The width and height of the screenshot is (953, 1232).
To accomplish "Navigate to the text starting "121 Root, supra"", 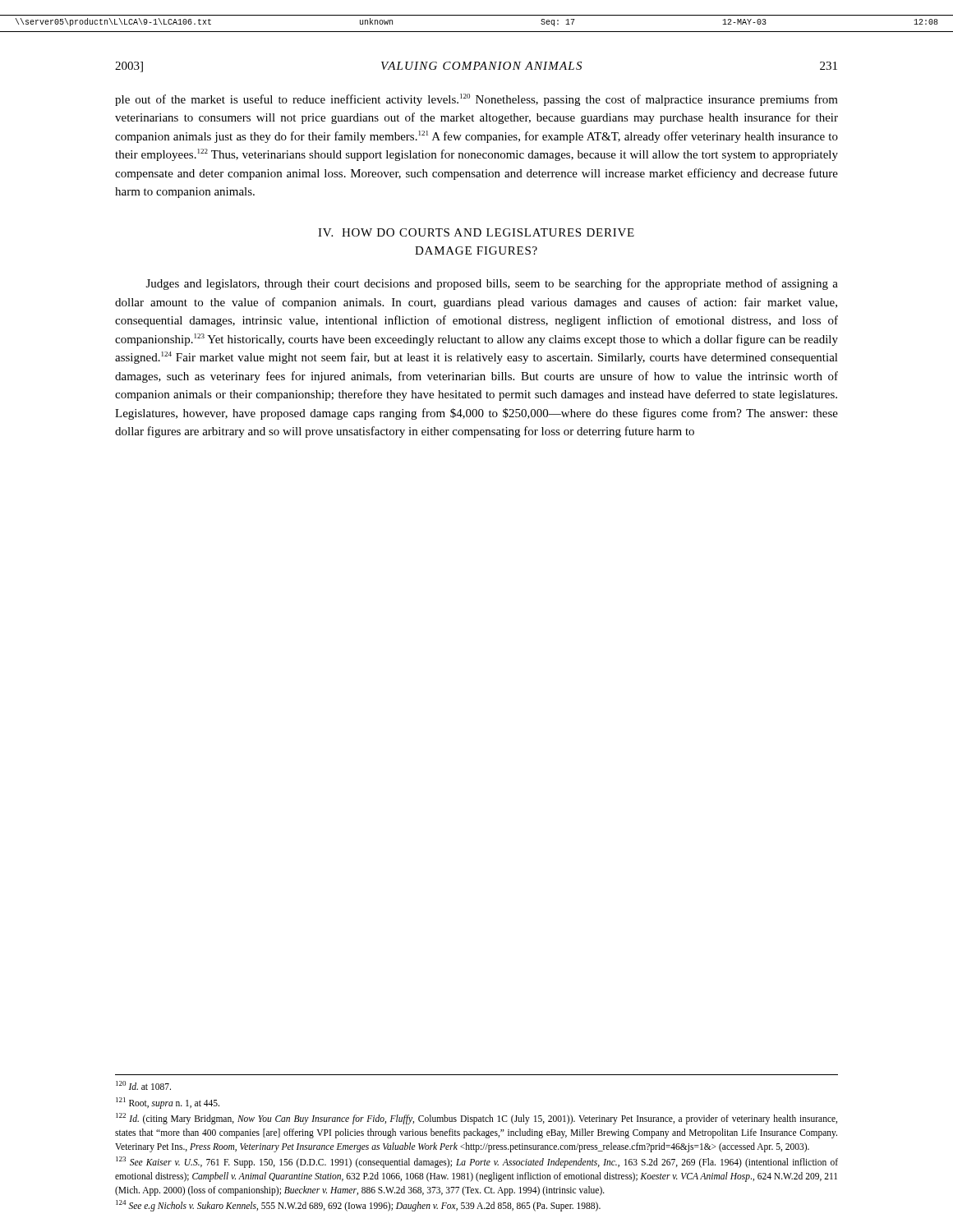I will click(x=168, y=1102).
